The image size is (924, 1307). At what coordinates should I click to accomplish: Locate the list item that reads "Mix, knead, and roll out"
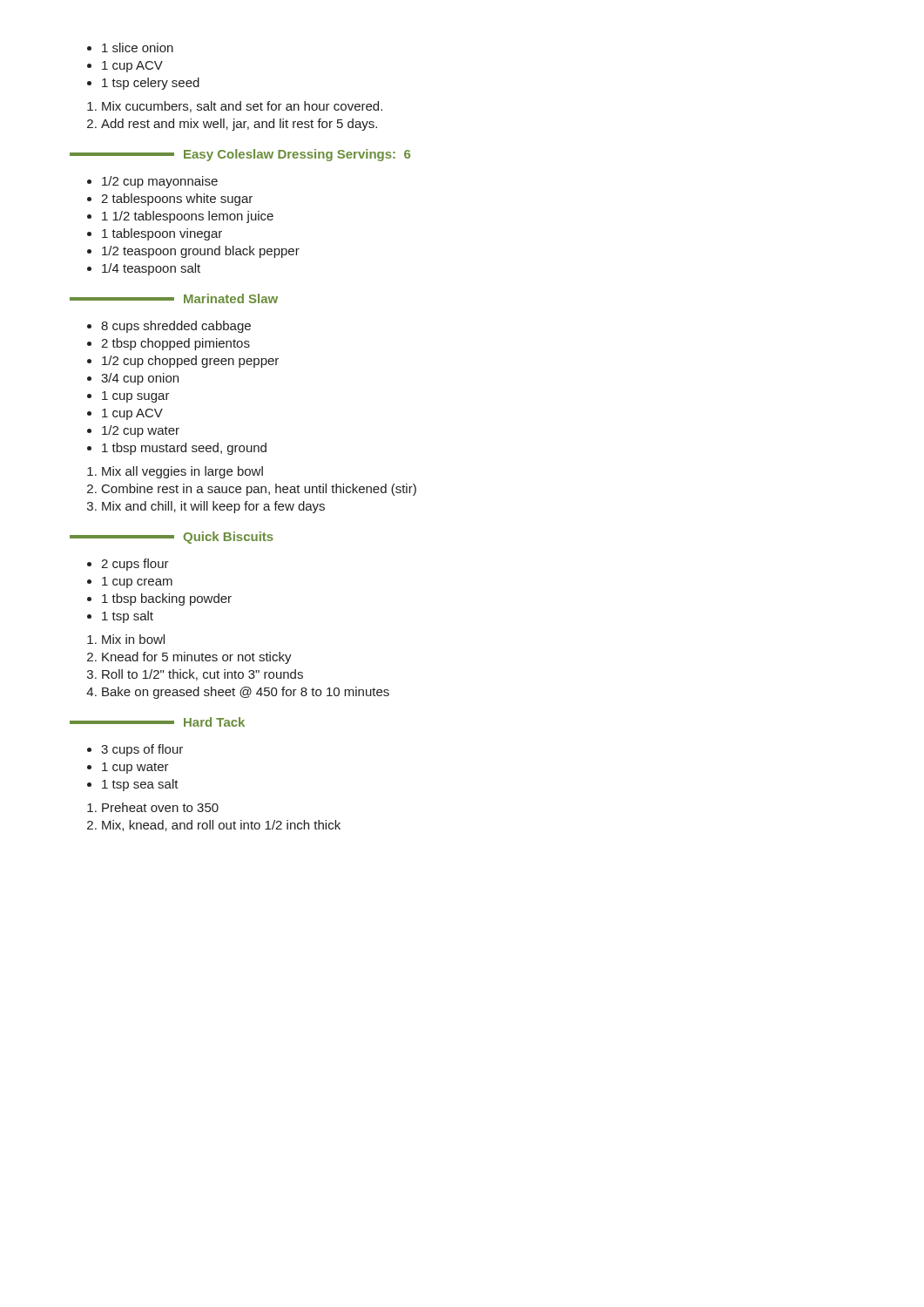[221, 825]
